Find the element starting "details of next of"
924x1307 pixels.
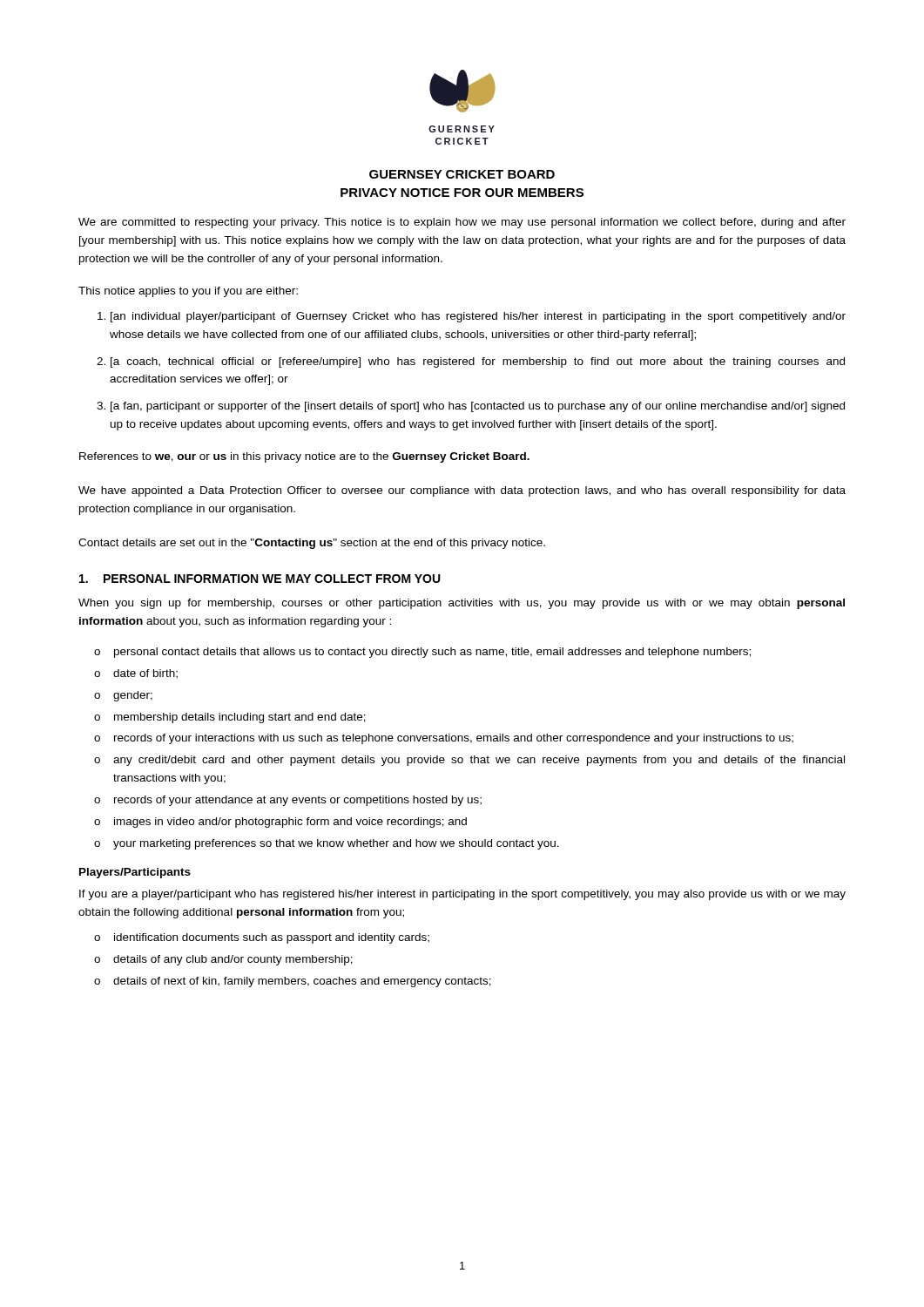coord(302,980)
